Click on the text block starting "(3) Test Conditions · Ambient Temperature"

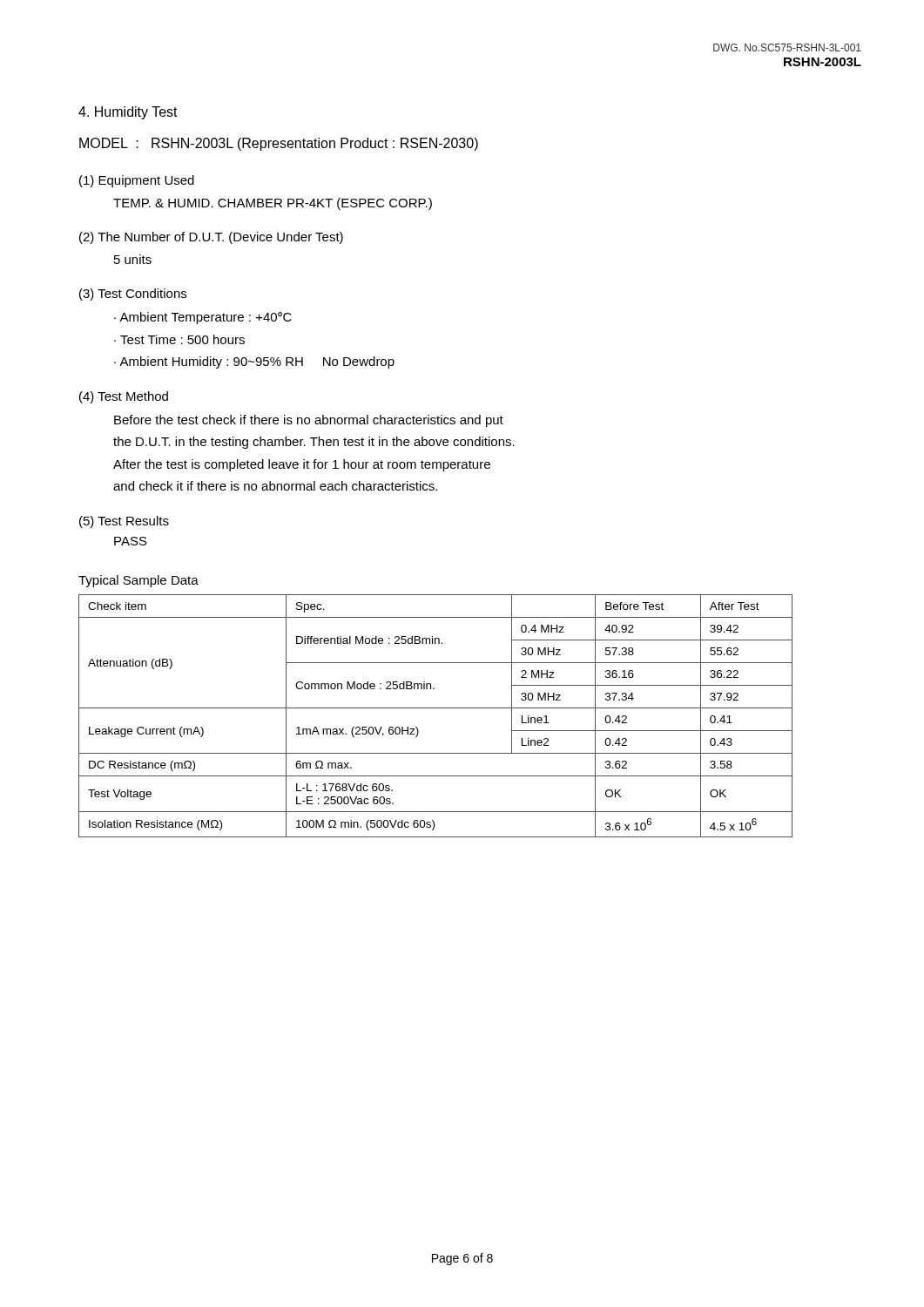133,295
